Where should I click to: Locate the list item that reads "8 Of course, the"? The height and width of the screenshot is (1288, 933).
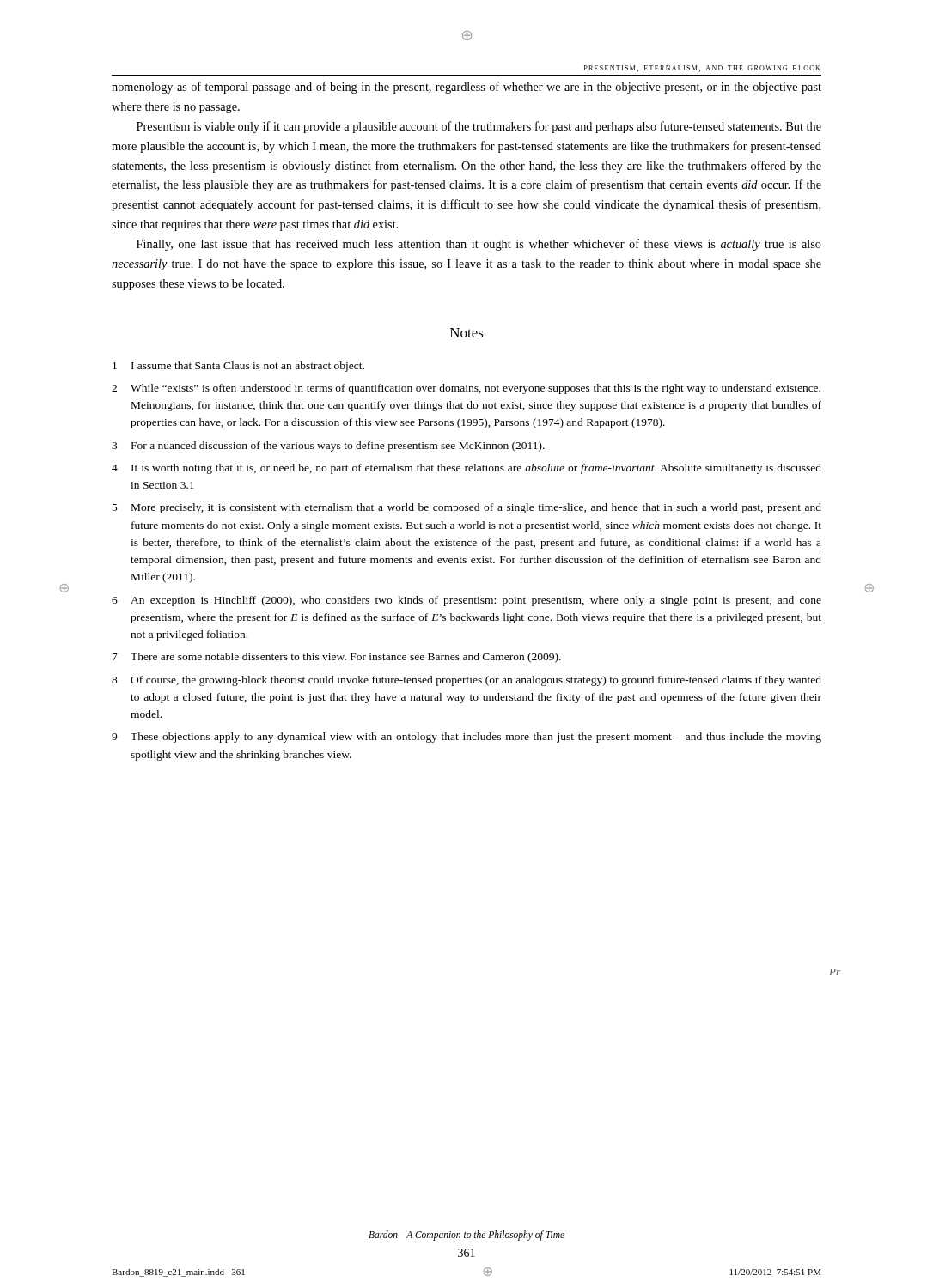[x=466, y=697]
